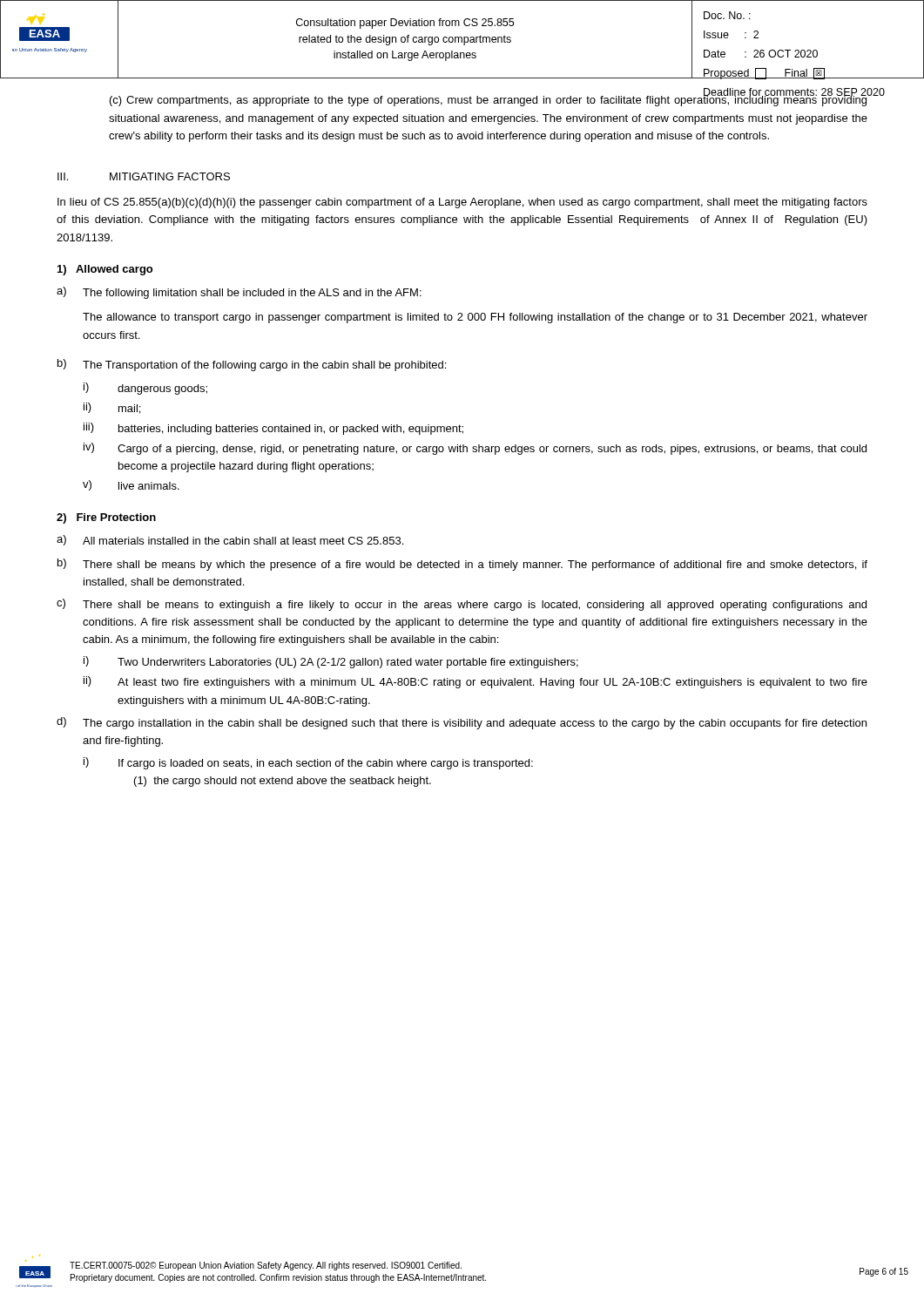The width and height of the screenshot is (924, 1307).
Task: Find the block on this page that starts "In lieu of CS 25.855(a)(b)(c)(d)(h)(i) the"
Action: pyautogui.click(x=462, y=219)
